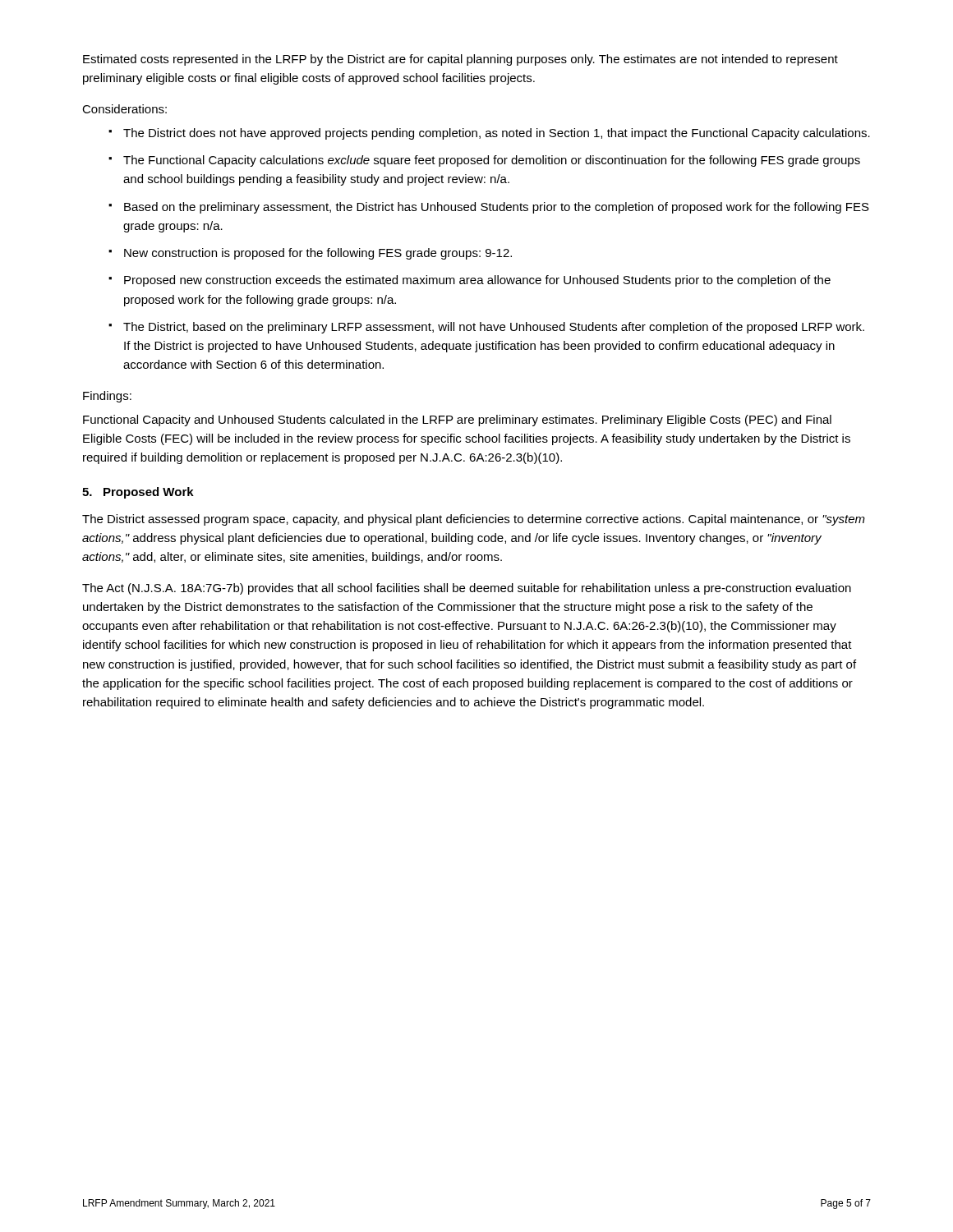953x1232 pixels.
Task: Point to the text starting "The Act (N.J.S.A. 18A:7G-7b) provides that"
Action: point(469,645)
